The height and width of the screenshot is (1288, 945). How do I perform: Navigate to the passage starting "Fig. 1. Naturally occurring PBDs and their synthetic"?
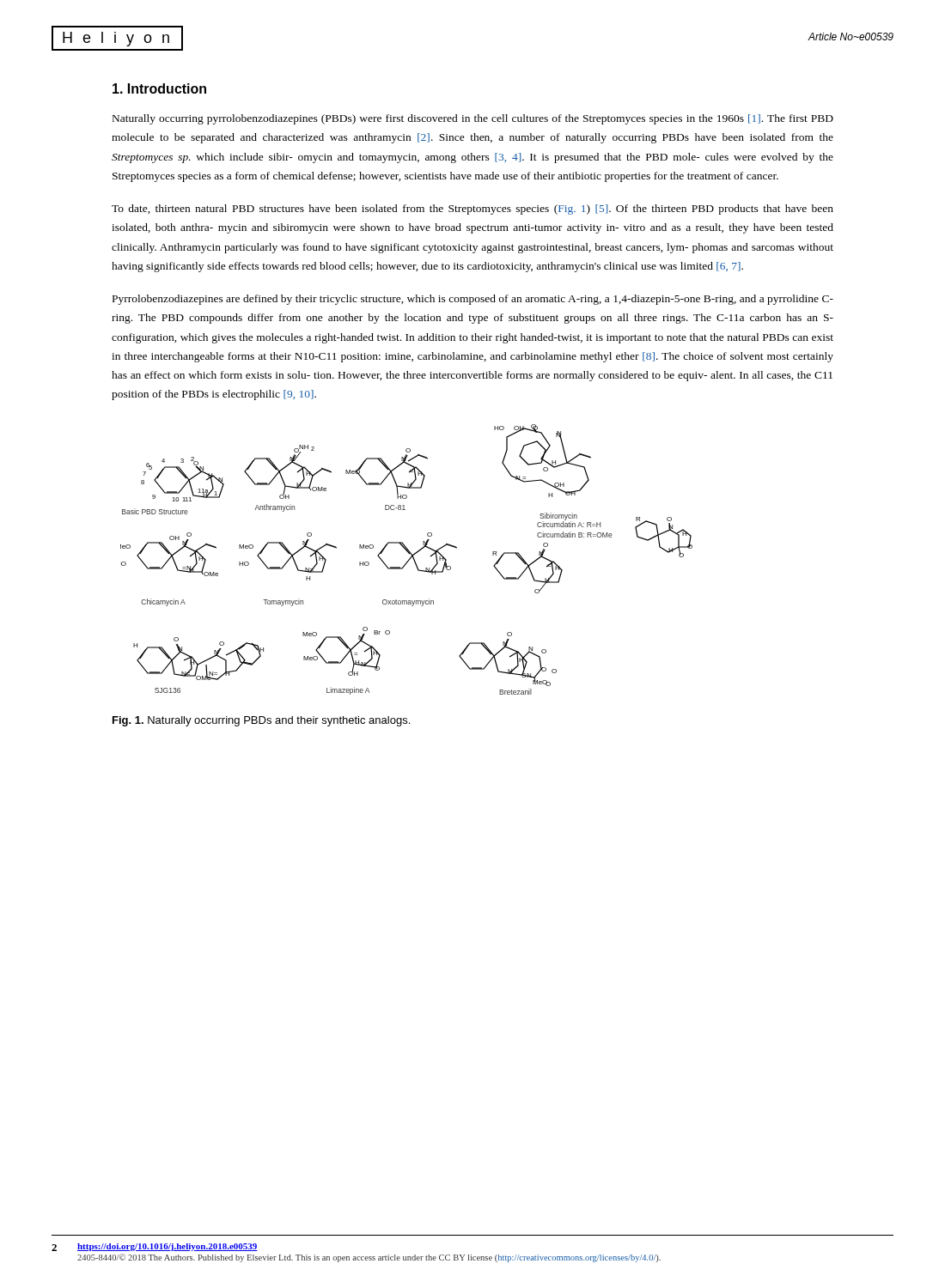tap(261, 721)
